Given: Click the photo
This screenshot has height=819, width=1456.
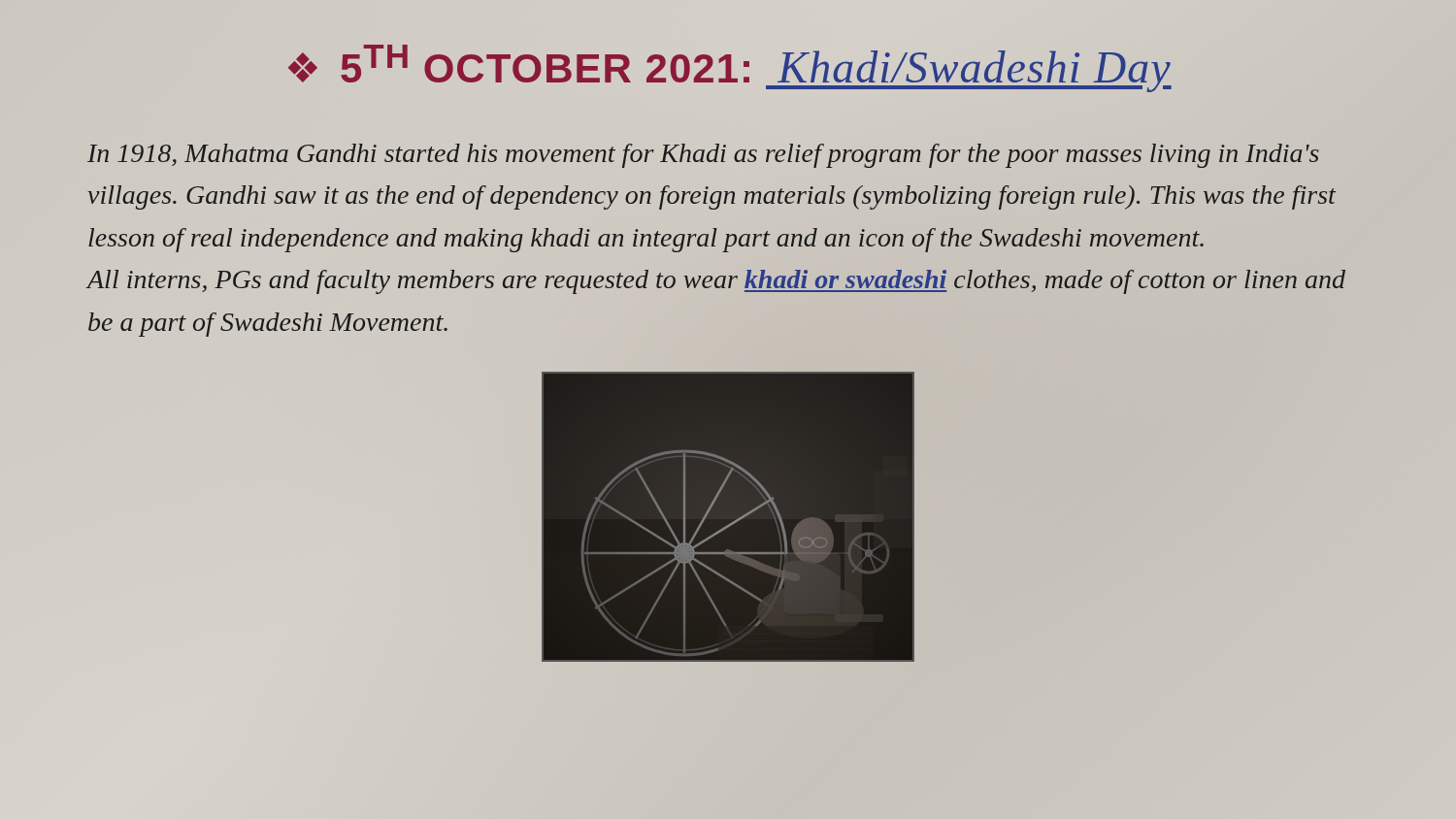Looking at the screenshot, I should (728, 517).
